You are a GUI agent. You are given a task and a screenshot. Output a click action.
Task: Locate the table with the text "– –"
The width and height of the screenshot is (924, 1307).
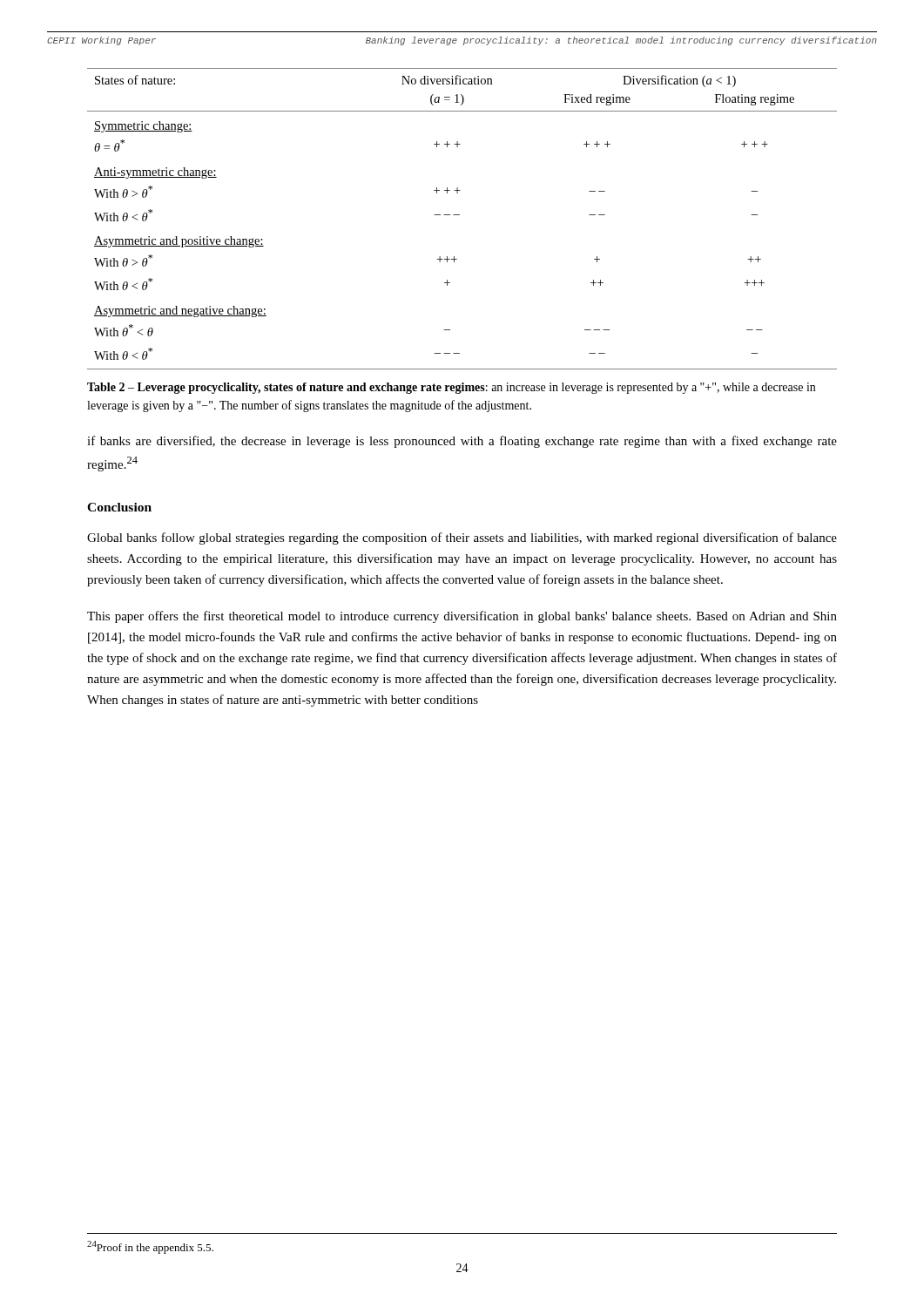pos(462,219)
